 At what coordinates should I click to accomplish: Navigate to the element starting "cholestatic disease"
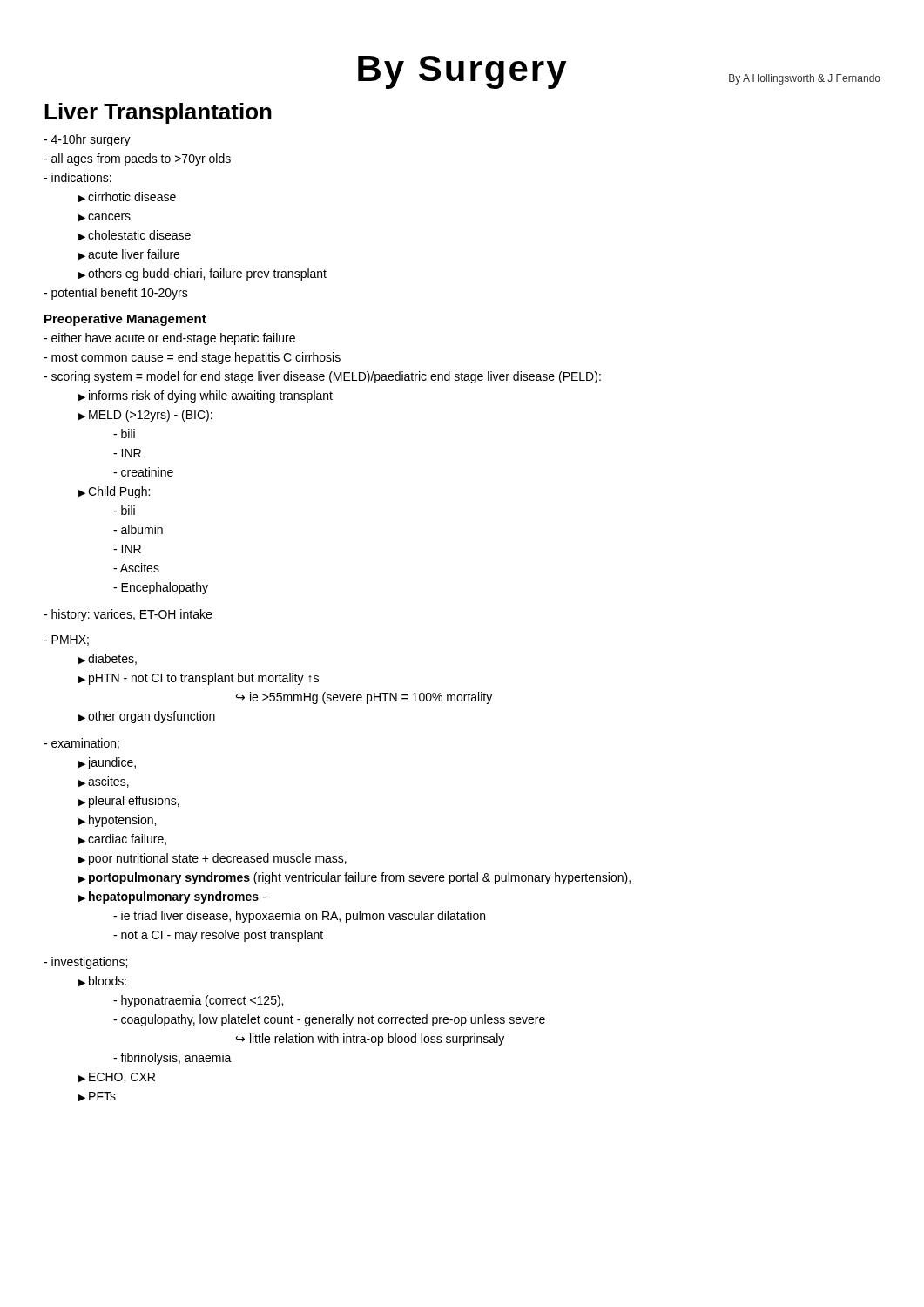click(x=140, y=235)
